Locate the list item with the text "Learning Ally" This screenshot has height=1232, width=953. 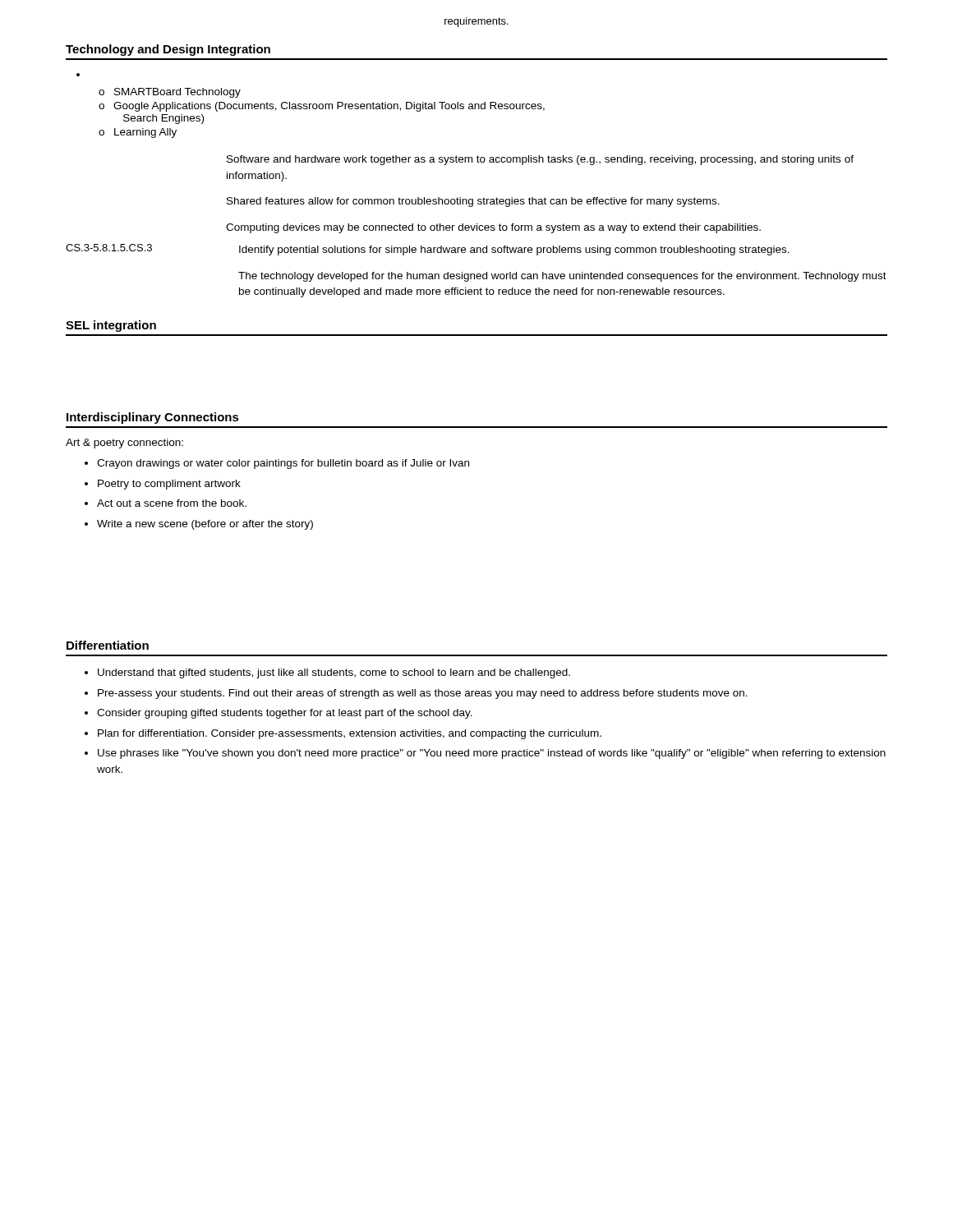[145, 132]
